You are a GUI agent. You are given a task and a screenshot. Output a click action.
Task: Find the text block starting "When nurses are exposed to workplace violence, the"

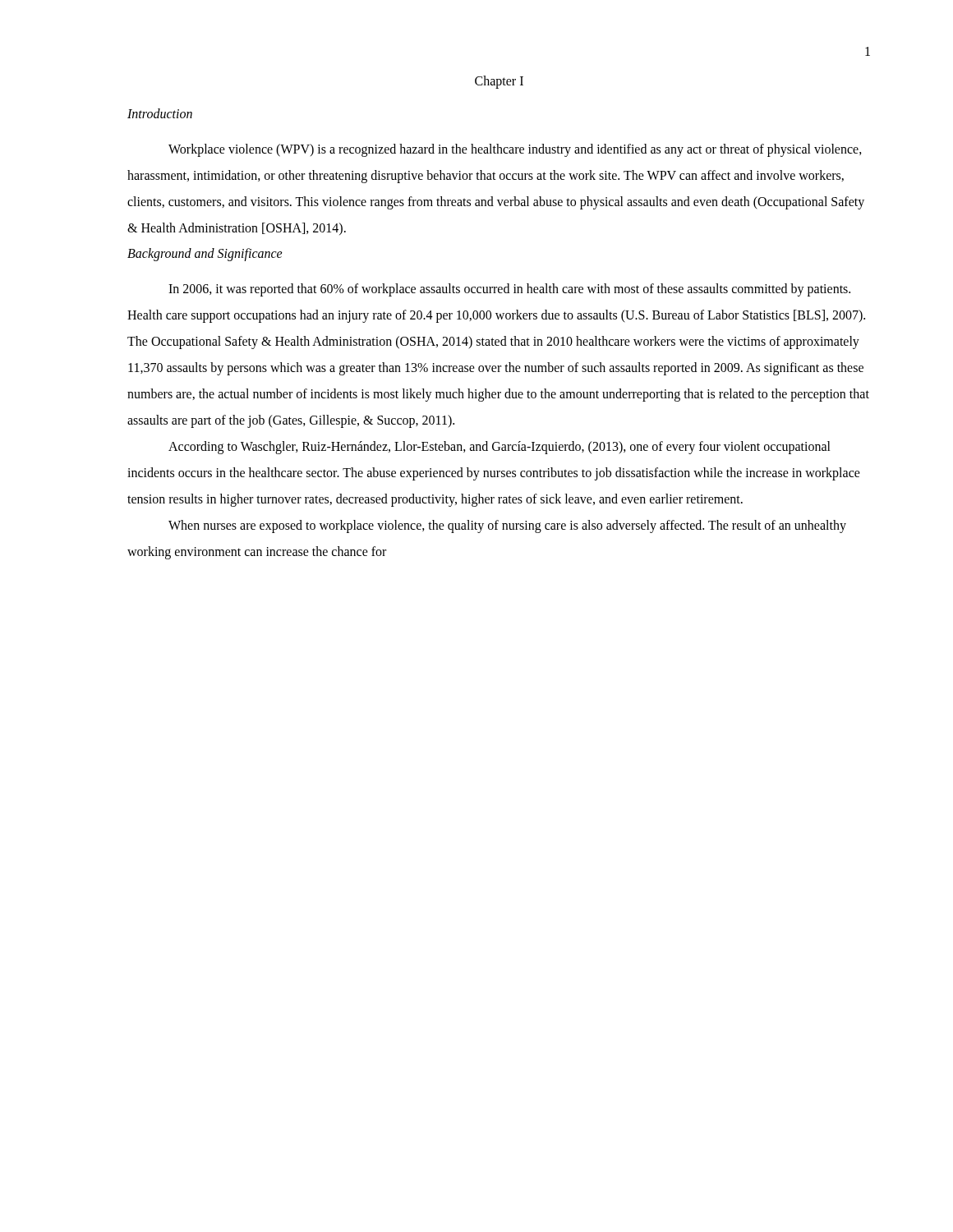click(x=487, y=538)
